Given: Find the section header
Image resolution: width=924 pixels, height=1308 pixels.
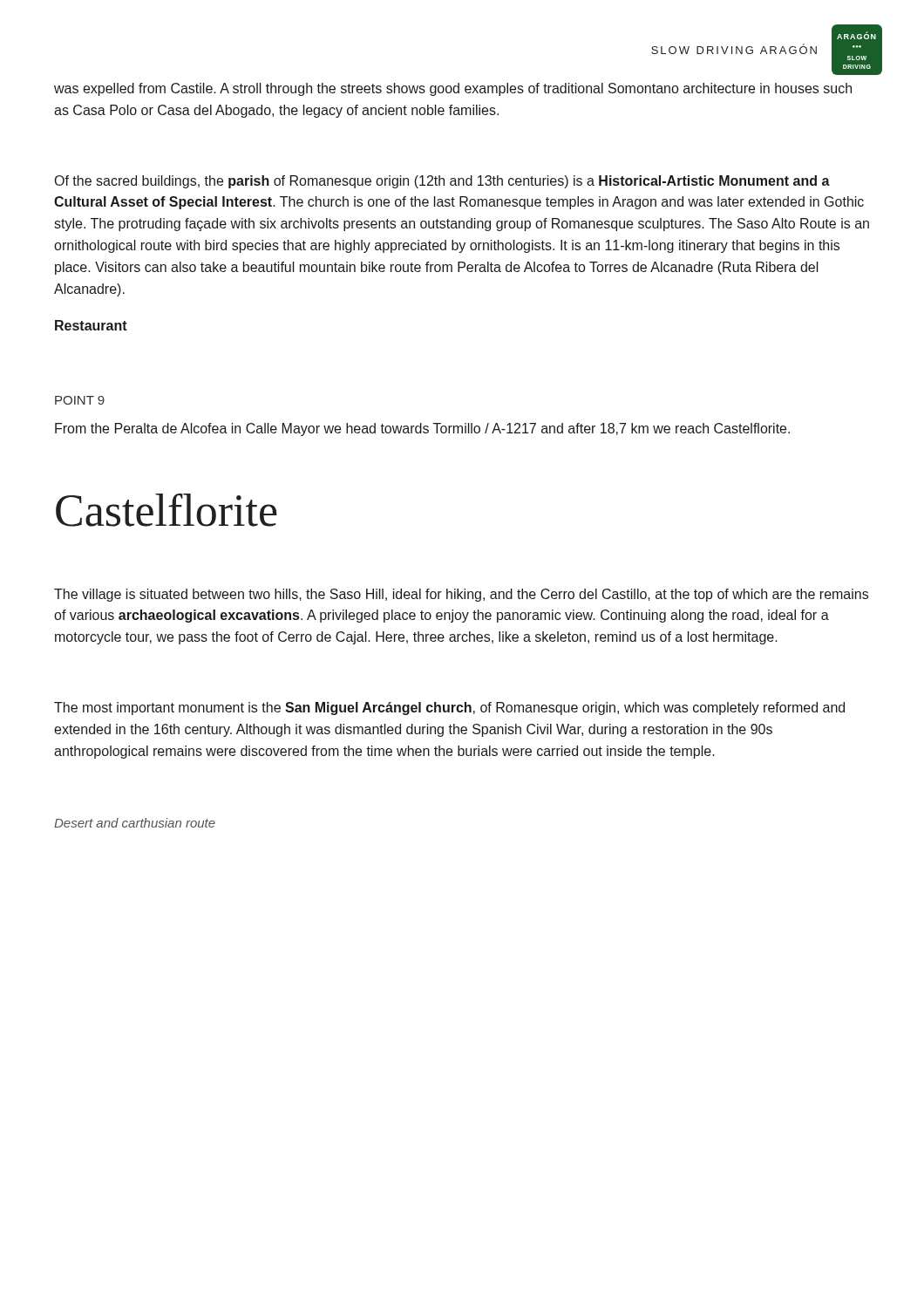Looking at the screenshot, I should coord(462,327).
